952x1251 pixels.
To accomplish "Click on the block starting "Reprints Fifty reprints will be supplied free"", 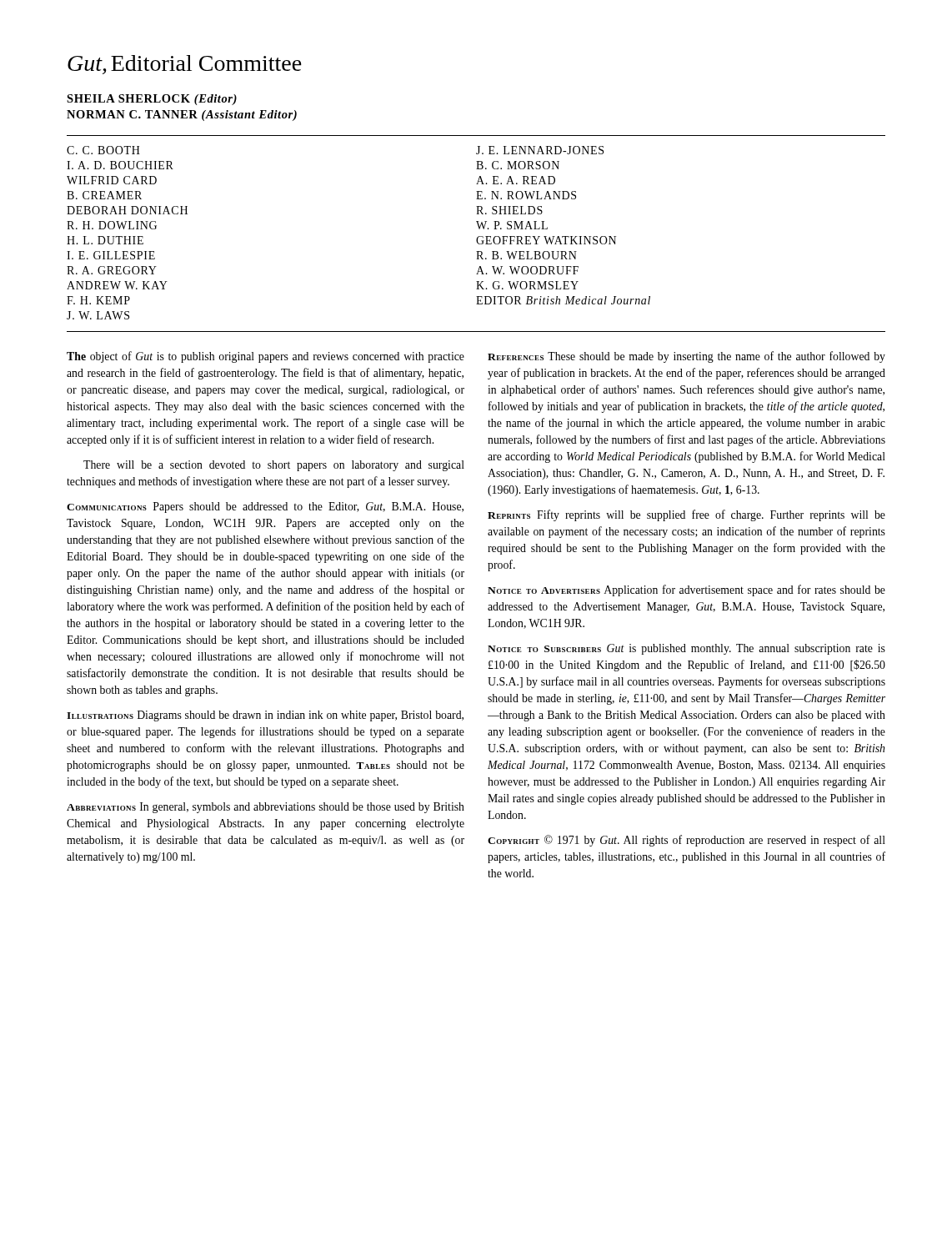I will click(x=686, y=540).
